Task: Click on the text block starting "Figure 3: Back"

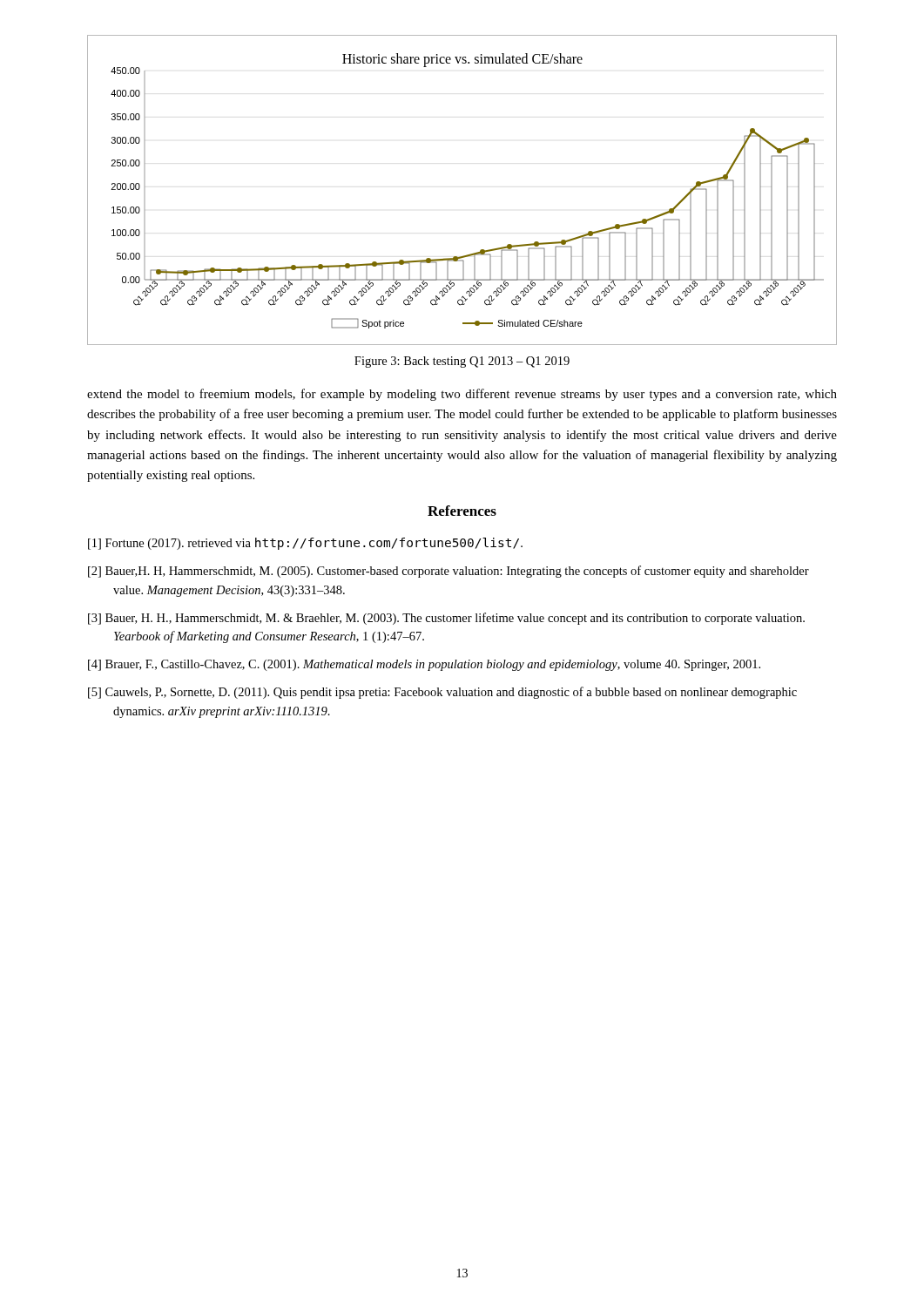Action: click(x=462, y=361)
